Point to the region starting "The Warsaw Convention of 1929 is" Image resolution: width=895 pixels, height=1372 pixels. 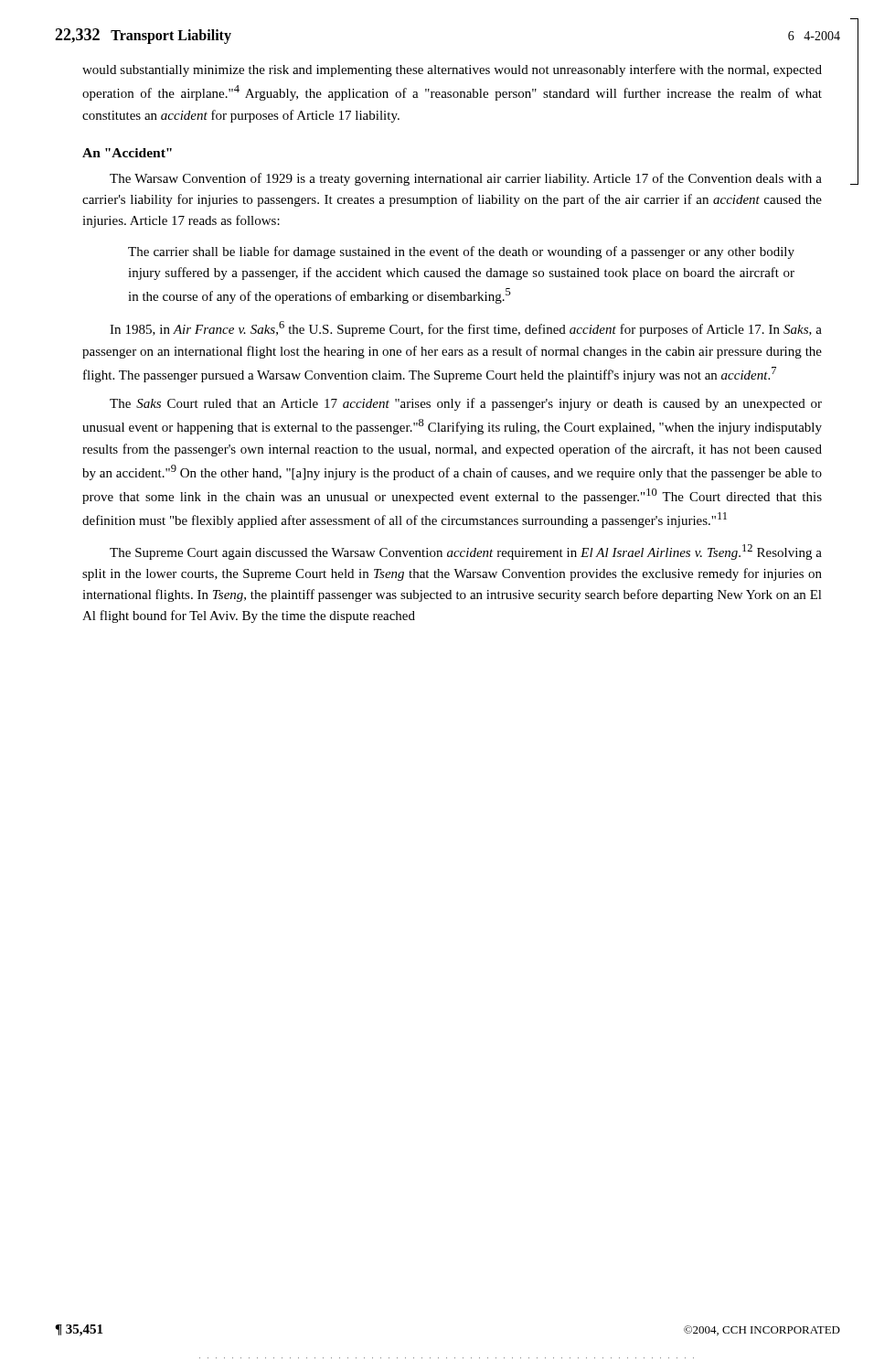(x=452, y=199)
